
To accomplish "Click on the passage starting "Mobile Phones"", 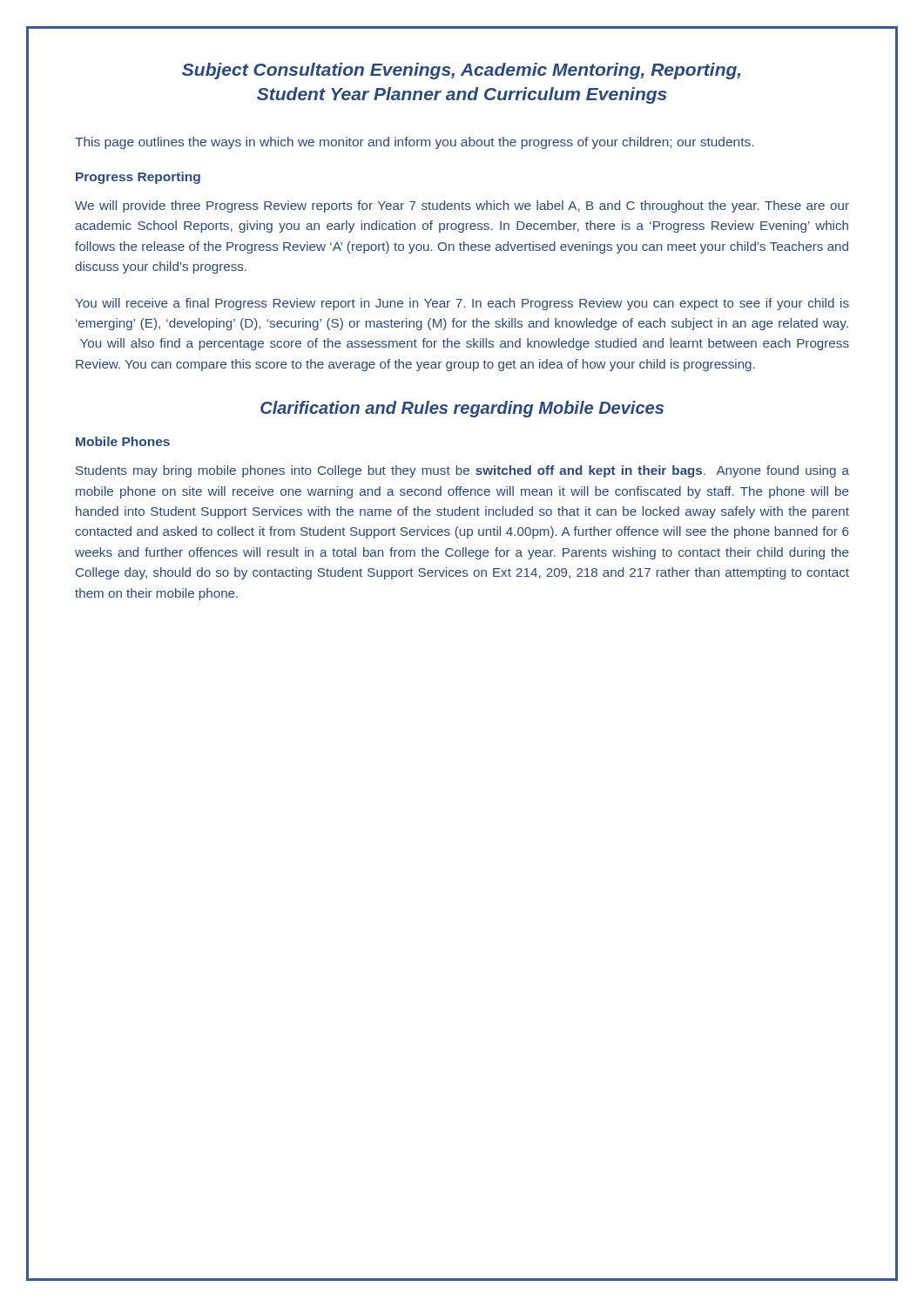I will (123, 442).
